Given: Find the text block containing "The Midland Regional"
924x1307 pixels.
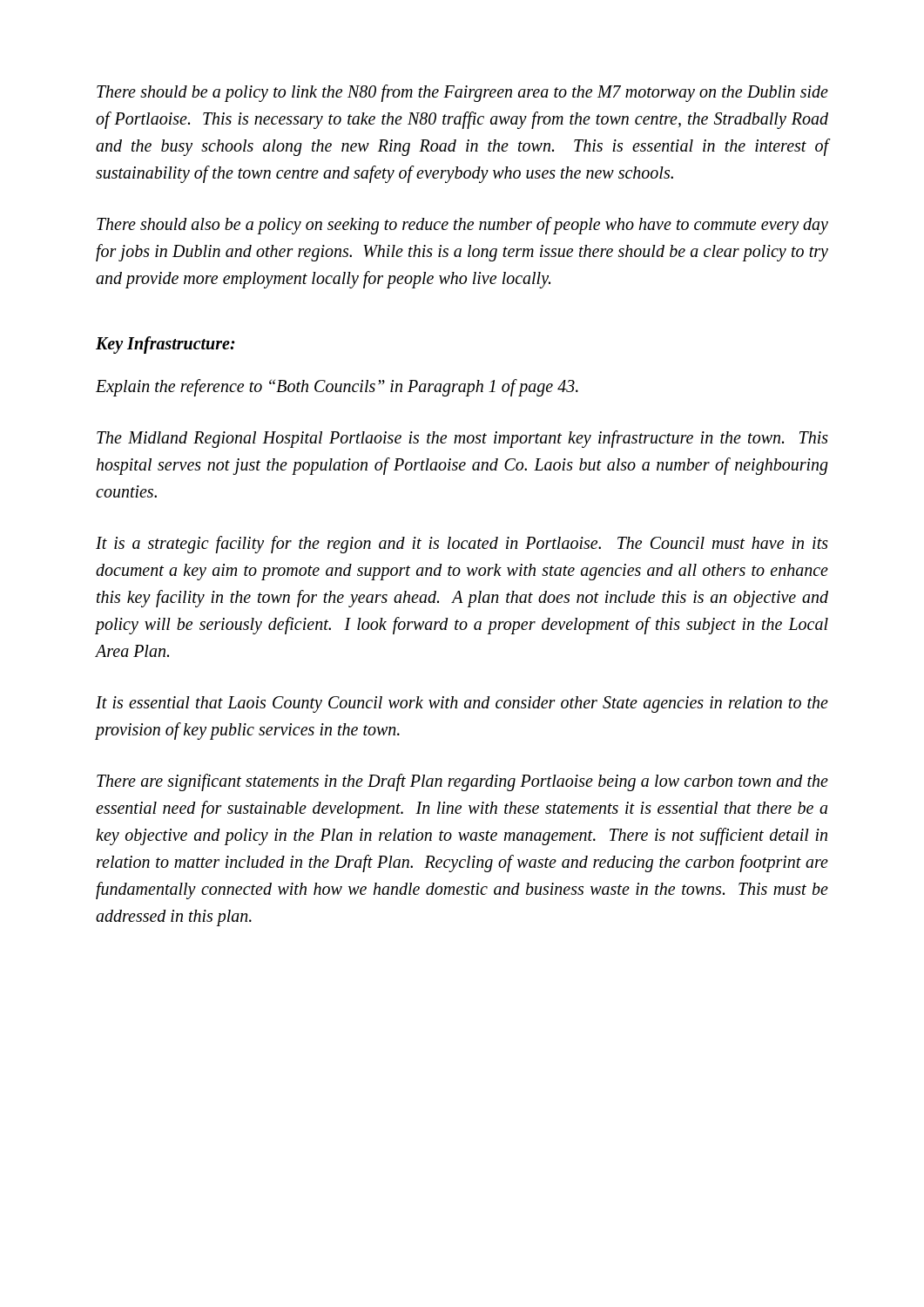Looking at the screenshot, I should [462, 464].
